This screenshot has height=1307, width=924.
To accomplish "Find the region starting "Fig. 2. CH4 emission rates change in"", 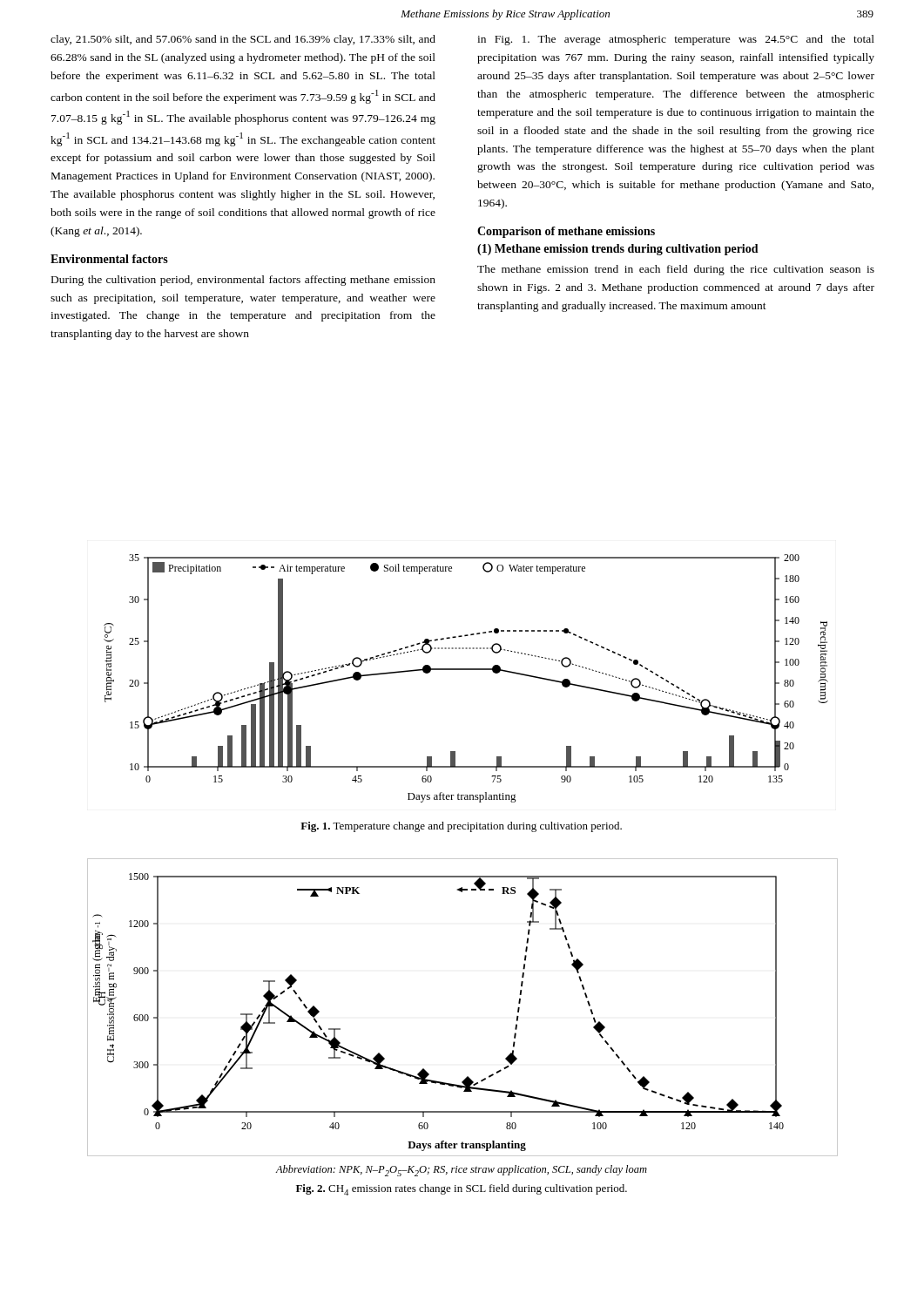I will (462, 1189).
